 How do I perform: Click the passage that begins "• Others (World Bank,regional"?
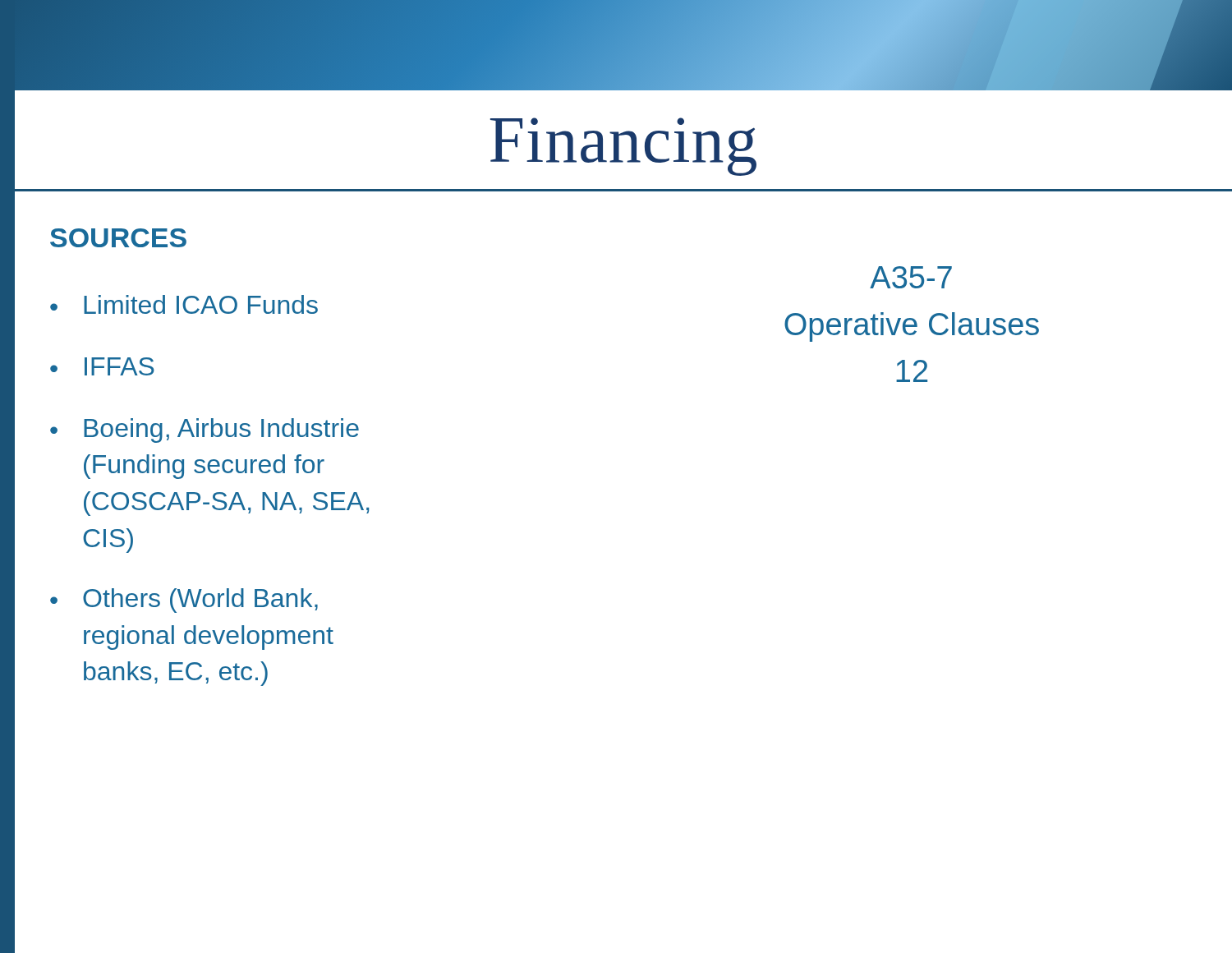[x=329, y=635]
